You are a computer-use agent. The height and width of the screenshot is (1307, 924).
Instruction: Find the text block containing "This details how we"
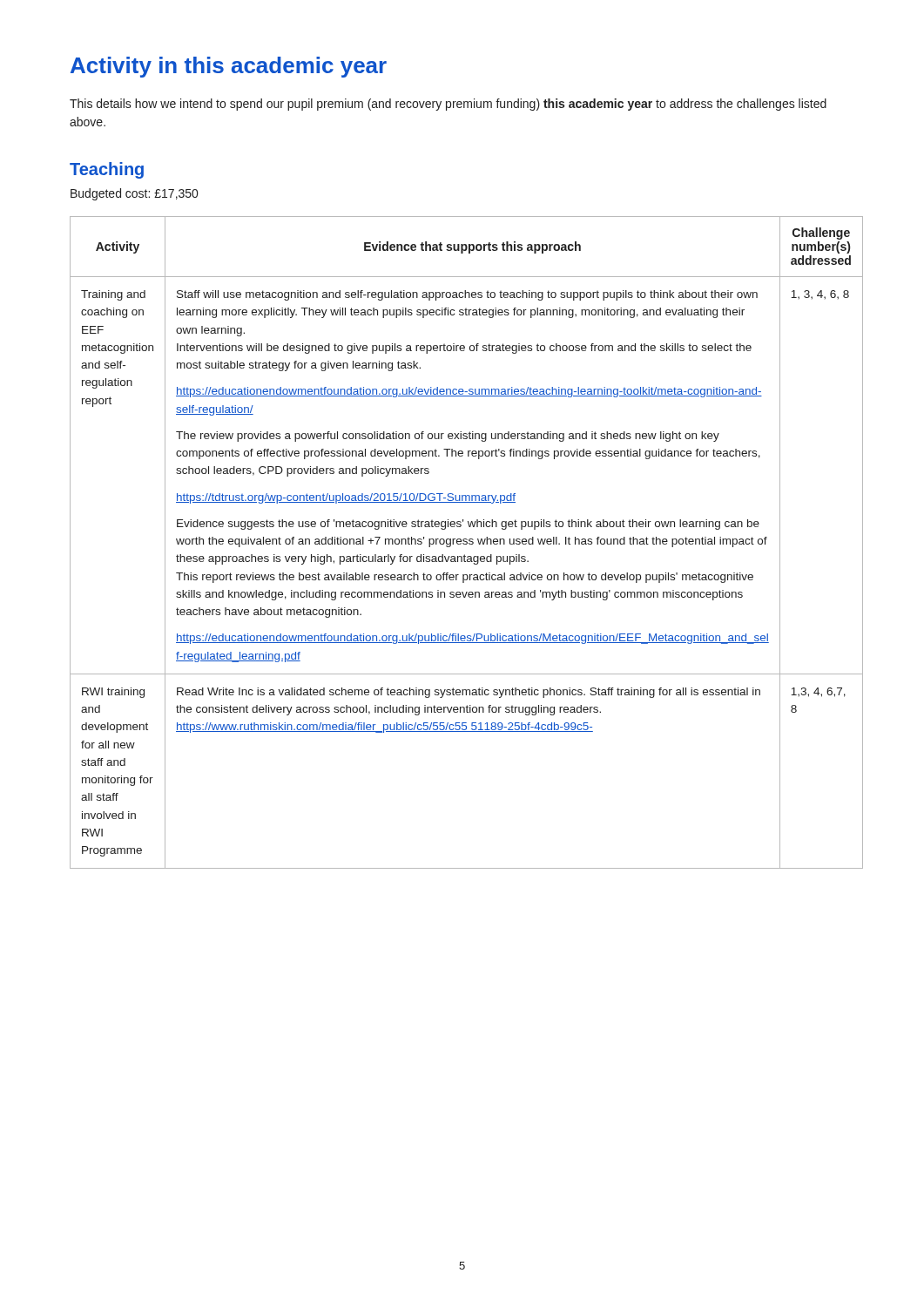click(x=462, y=113)
